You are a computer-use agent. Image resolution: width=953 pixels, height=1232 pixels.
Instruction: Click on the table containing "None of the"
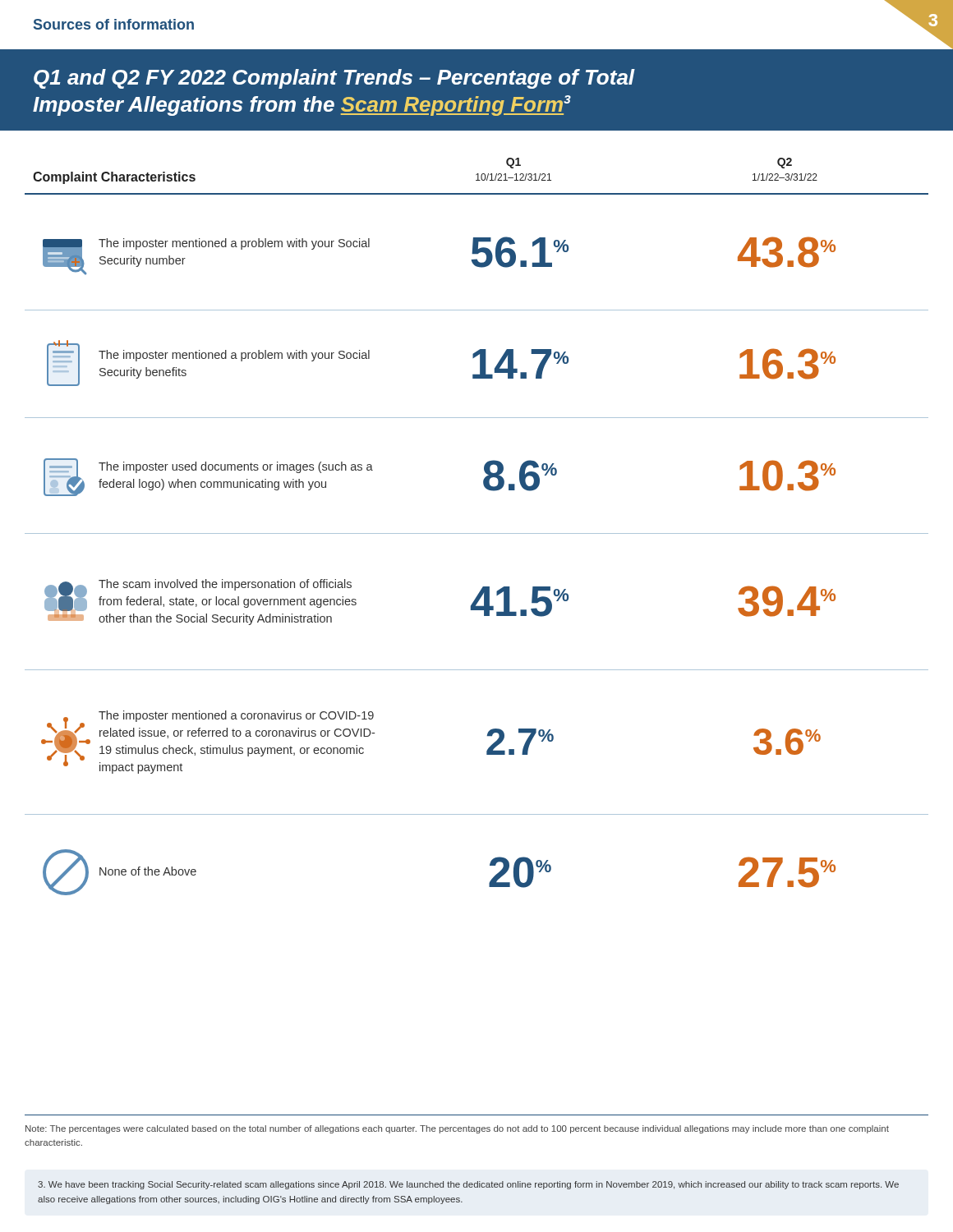point(476,872)
